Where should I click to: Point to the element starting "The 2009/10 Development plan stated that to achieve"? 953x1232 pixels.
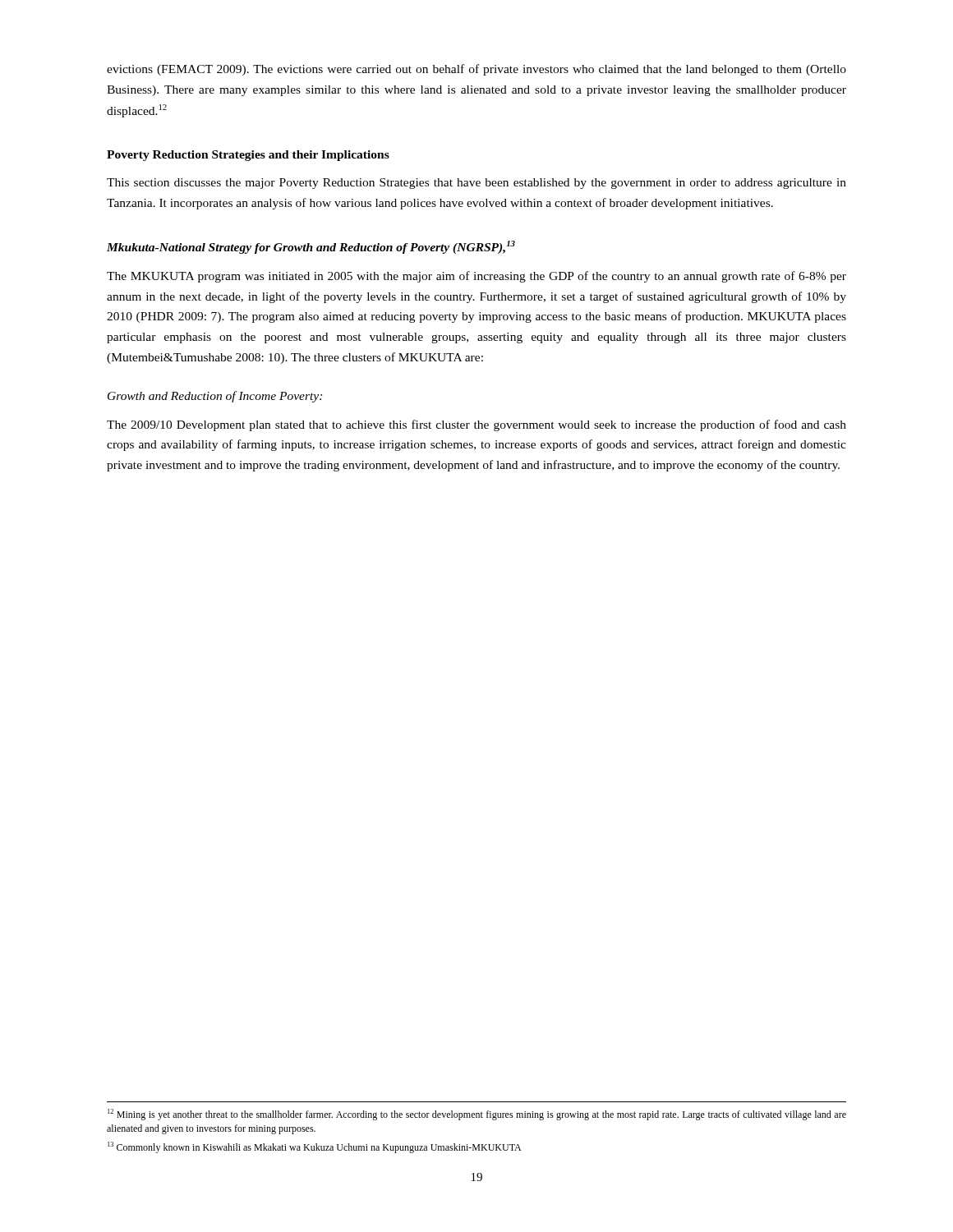[476, 445]
